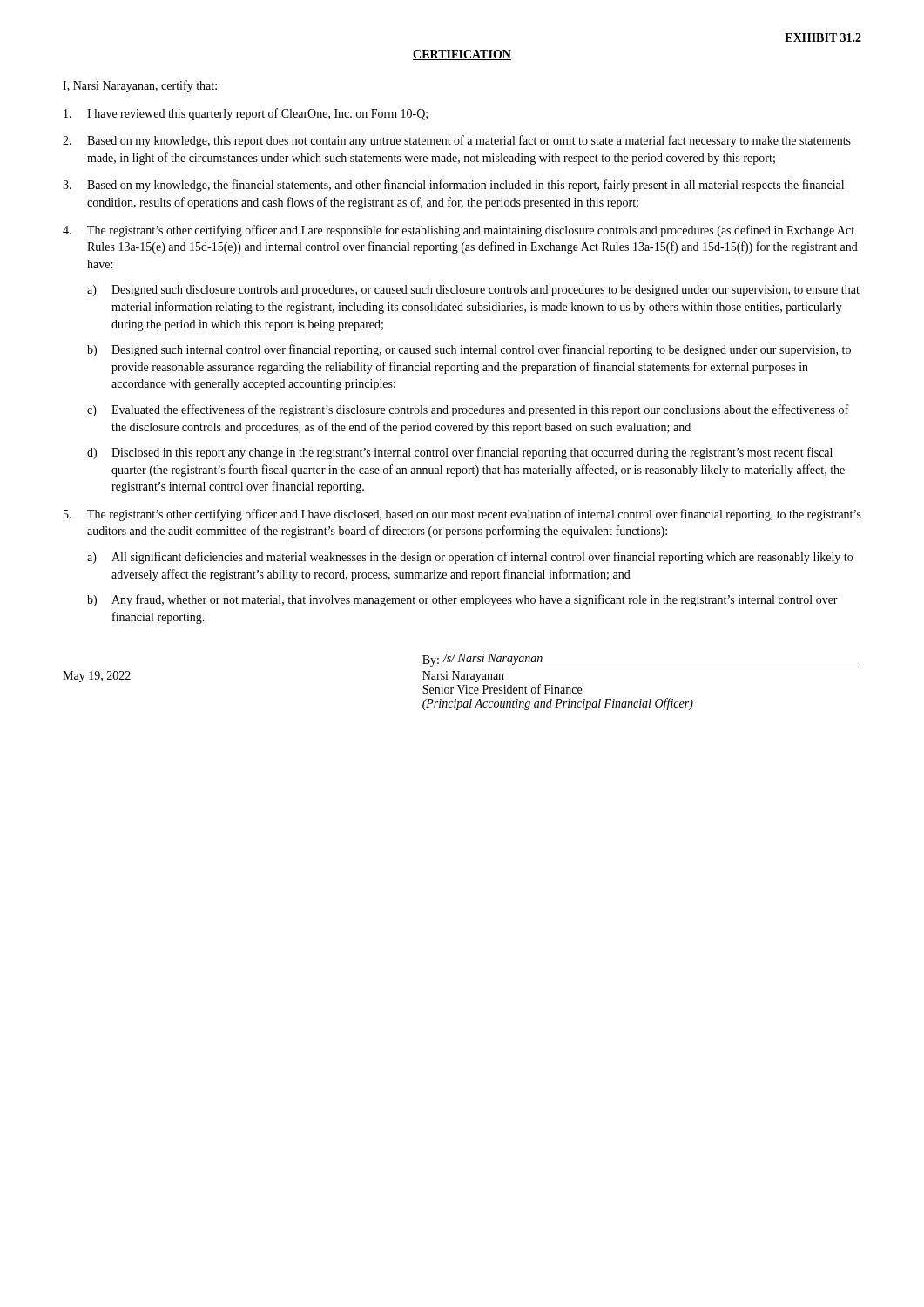Locate the passage starting "4. The registrant’s"

[x=462, y=359]
